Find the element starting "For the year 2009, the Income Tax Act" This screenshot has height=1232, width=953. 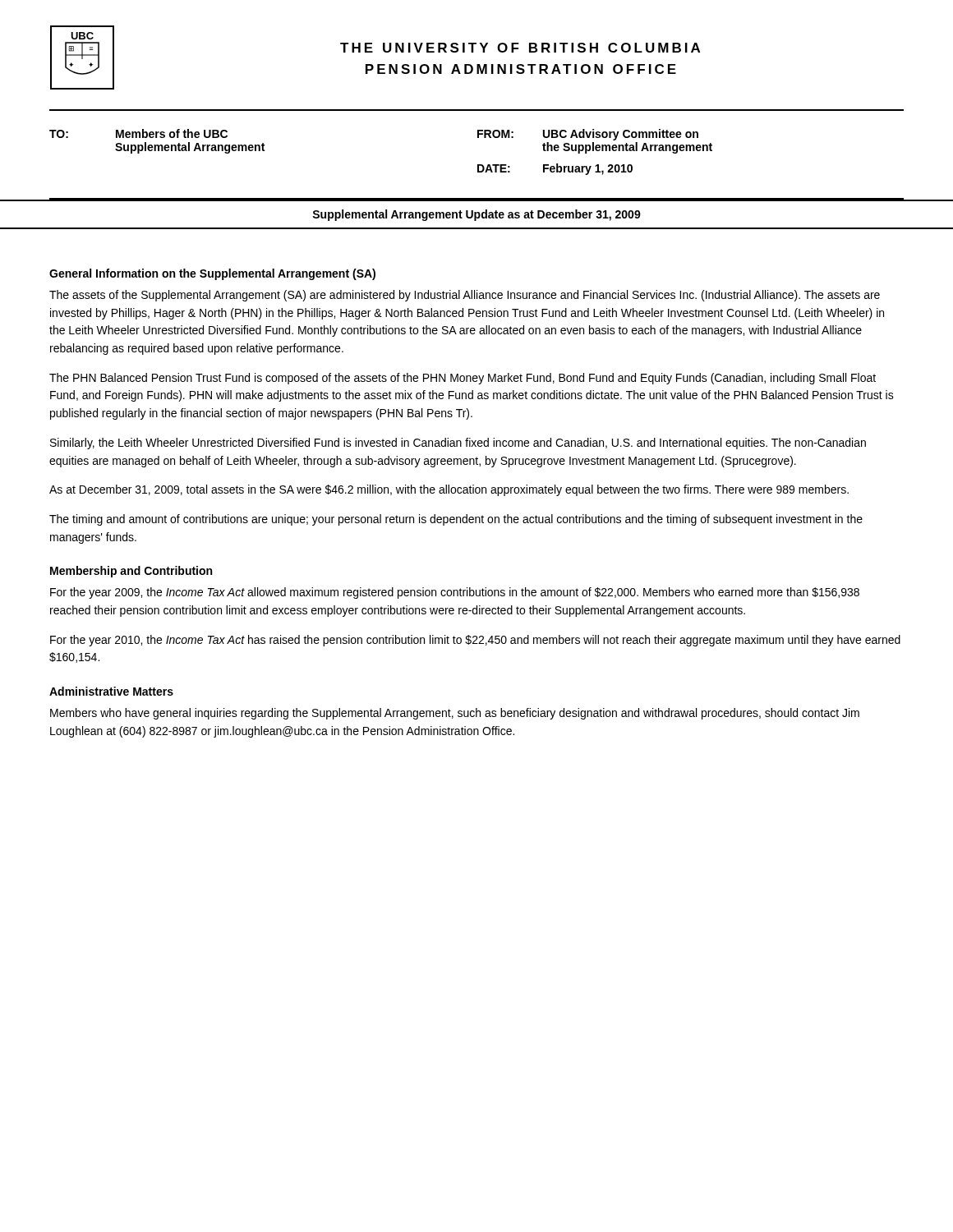pos(455,601)
